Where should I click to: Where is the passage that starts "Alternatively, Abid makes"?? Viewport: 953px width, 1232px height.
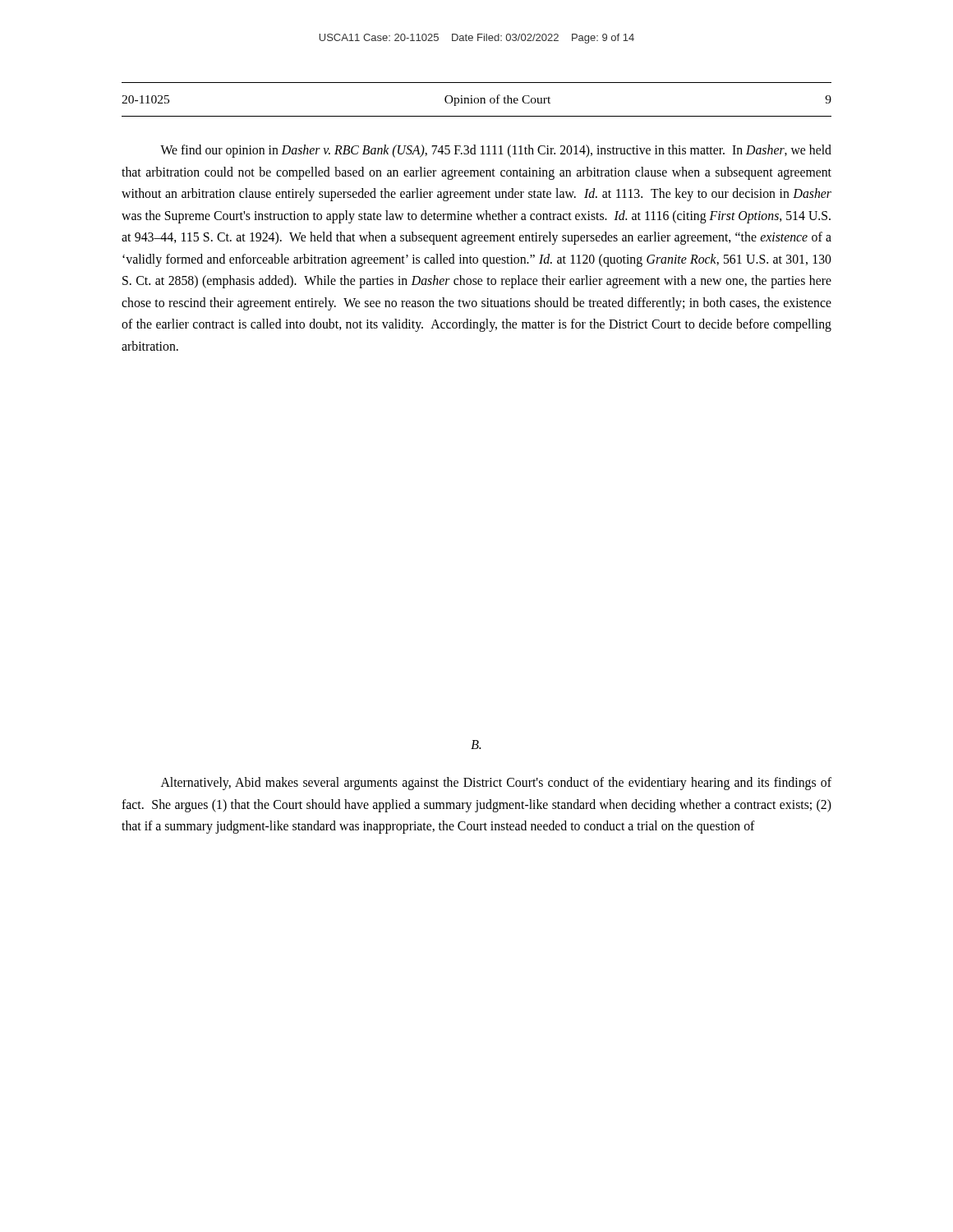click(x=476, y=805)
